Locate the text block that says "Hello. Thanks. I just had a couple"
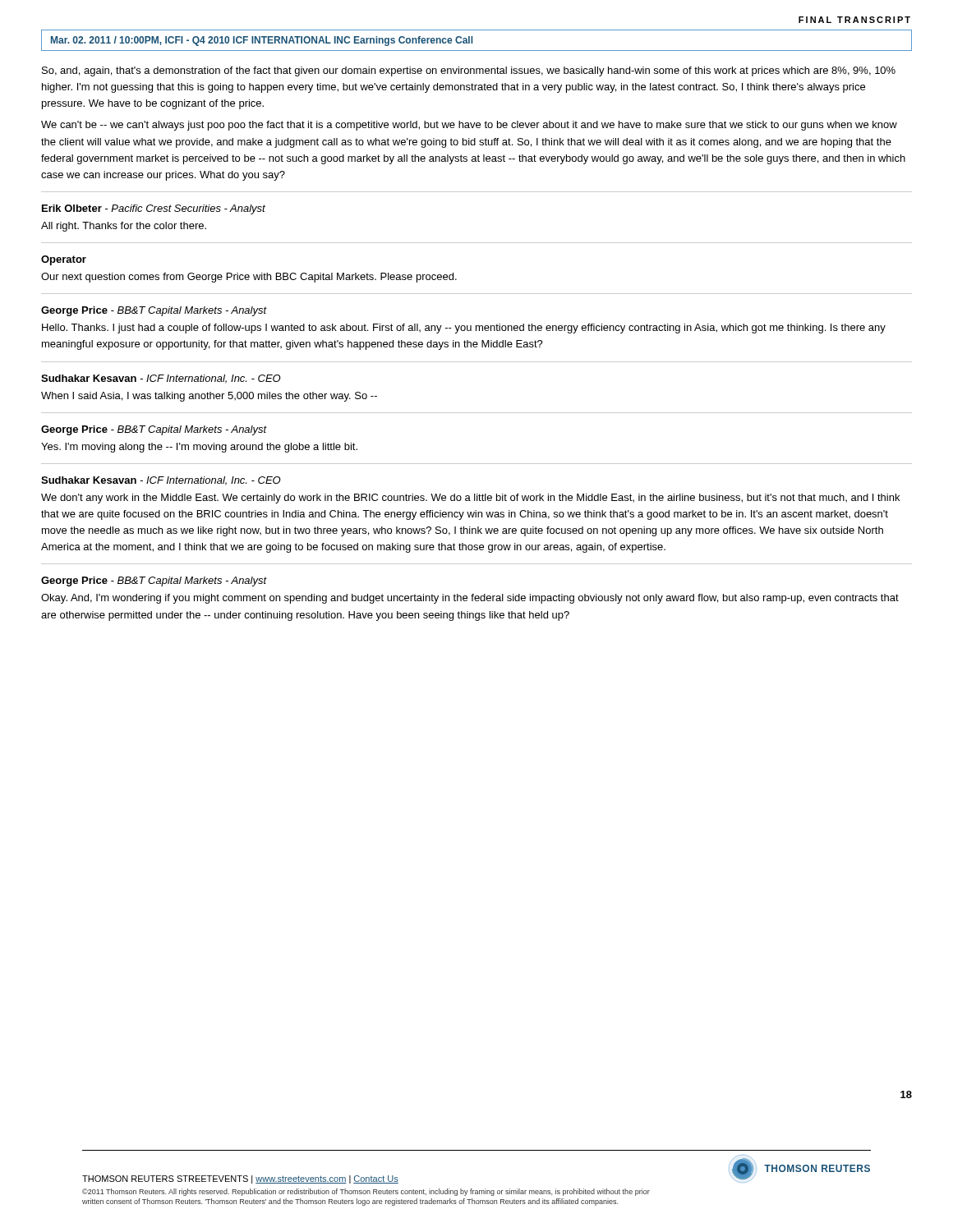953x1232 pixels. coord(463,336)
